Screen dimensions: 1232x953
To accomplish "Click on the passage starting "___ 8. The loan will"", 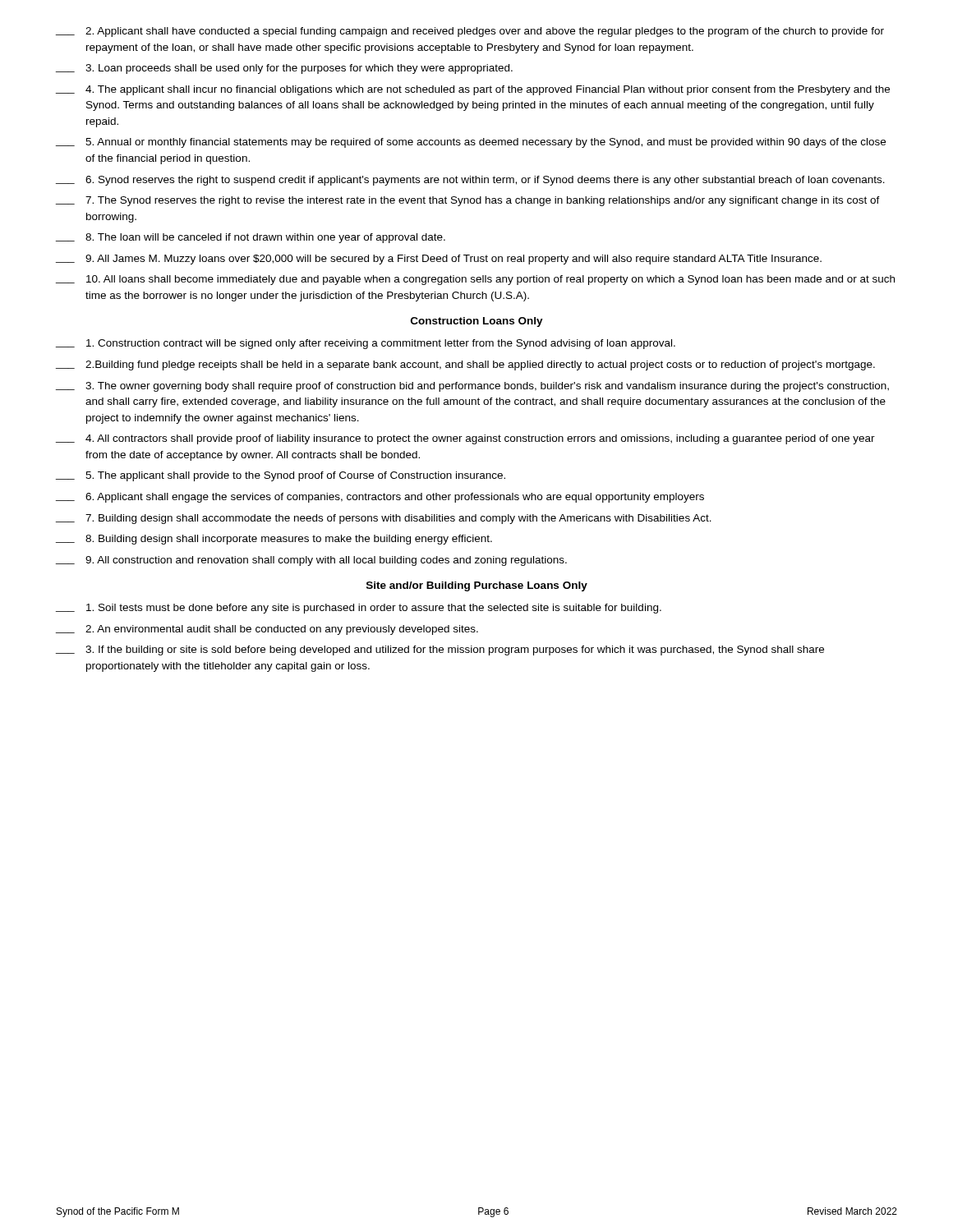I will (x=251, y=238).
